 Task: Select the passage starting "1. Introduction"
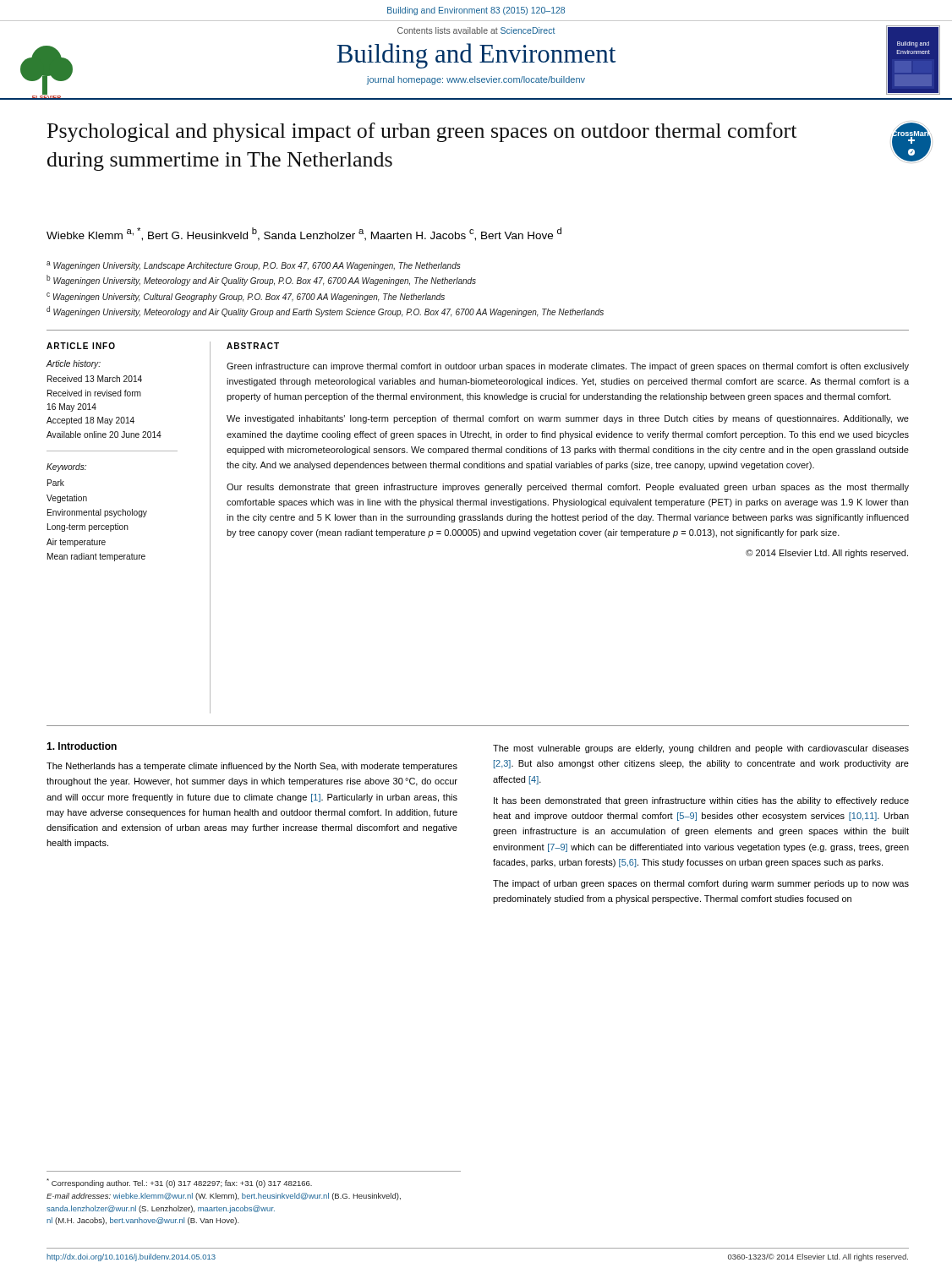click(x=82, y=746)
